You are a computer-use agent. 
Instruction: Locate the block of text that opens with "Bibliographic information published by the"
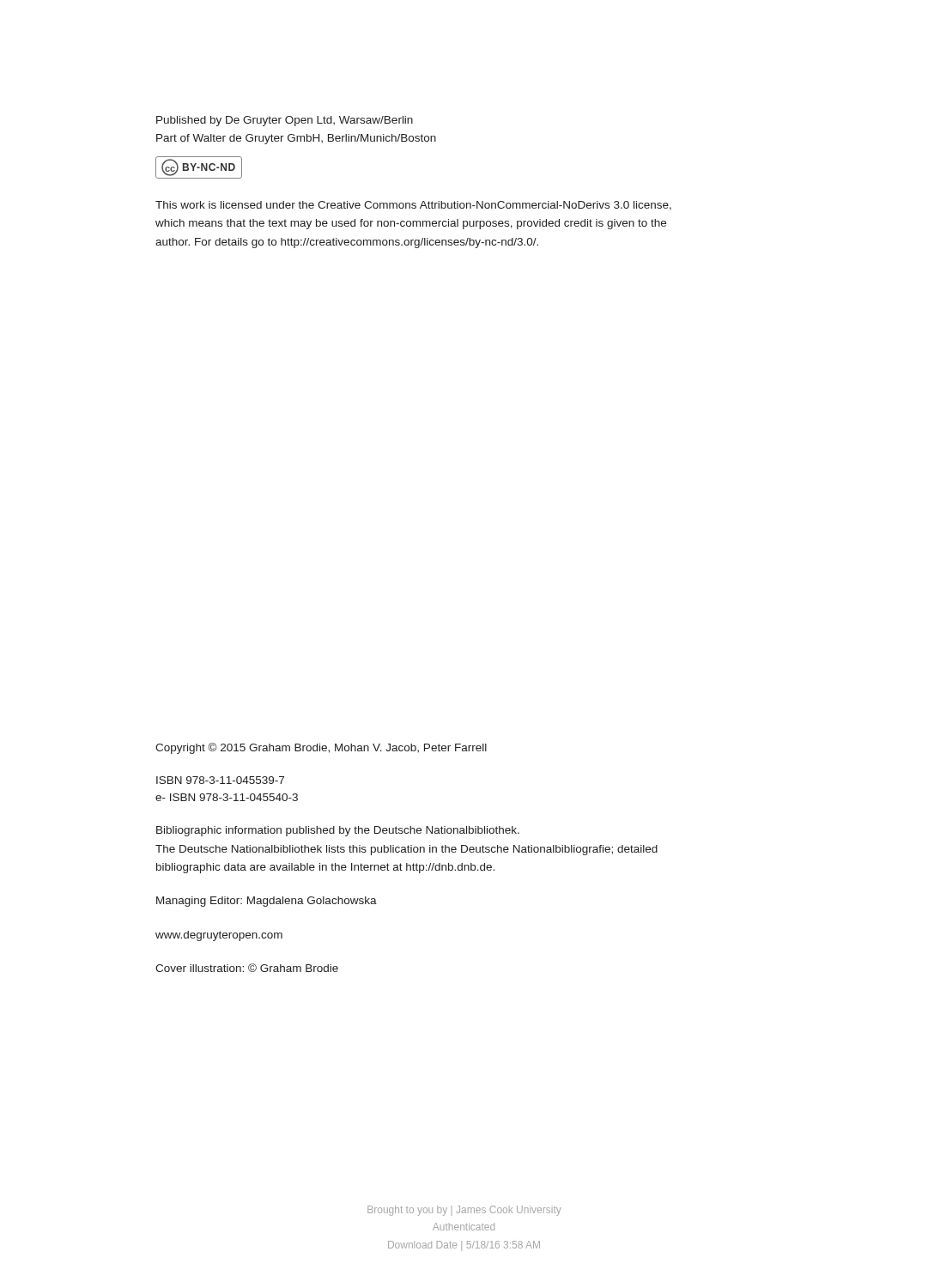407,849
